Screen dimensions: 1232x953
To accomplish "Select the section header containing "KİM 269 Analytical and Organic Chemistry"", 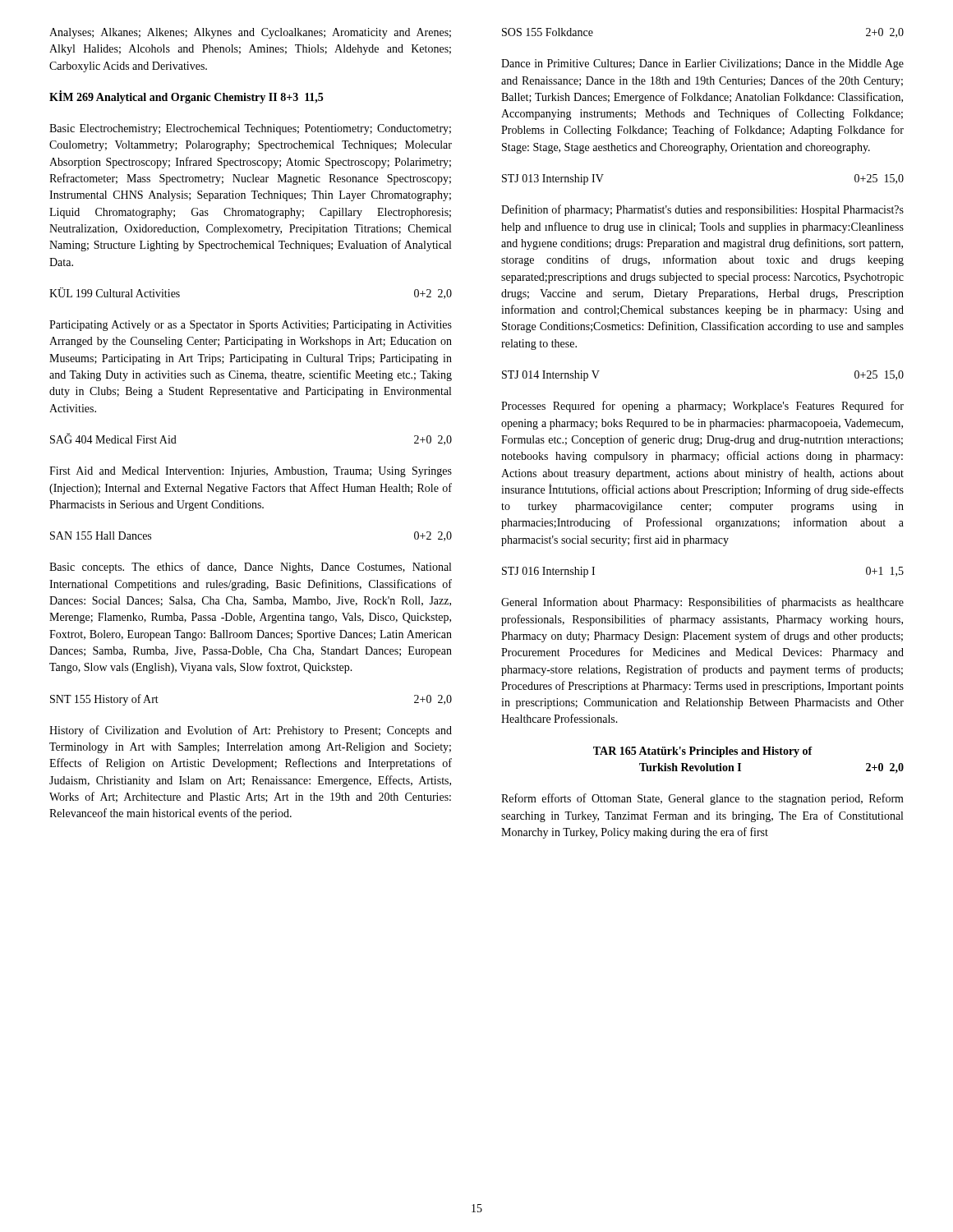I will tap(251, 98).
